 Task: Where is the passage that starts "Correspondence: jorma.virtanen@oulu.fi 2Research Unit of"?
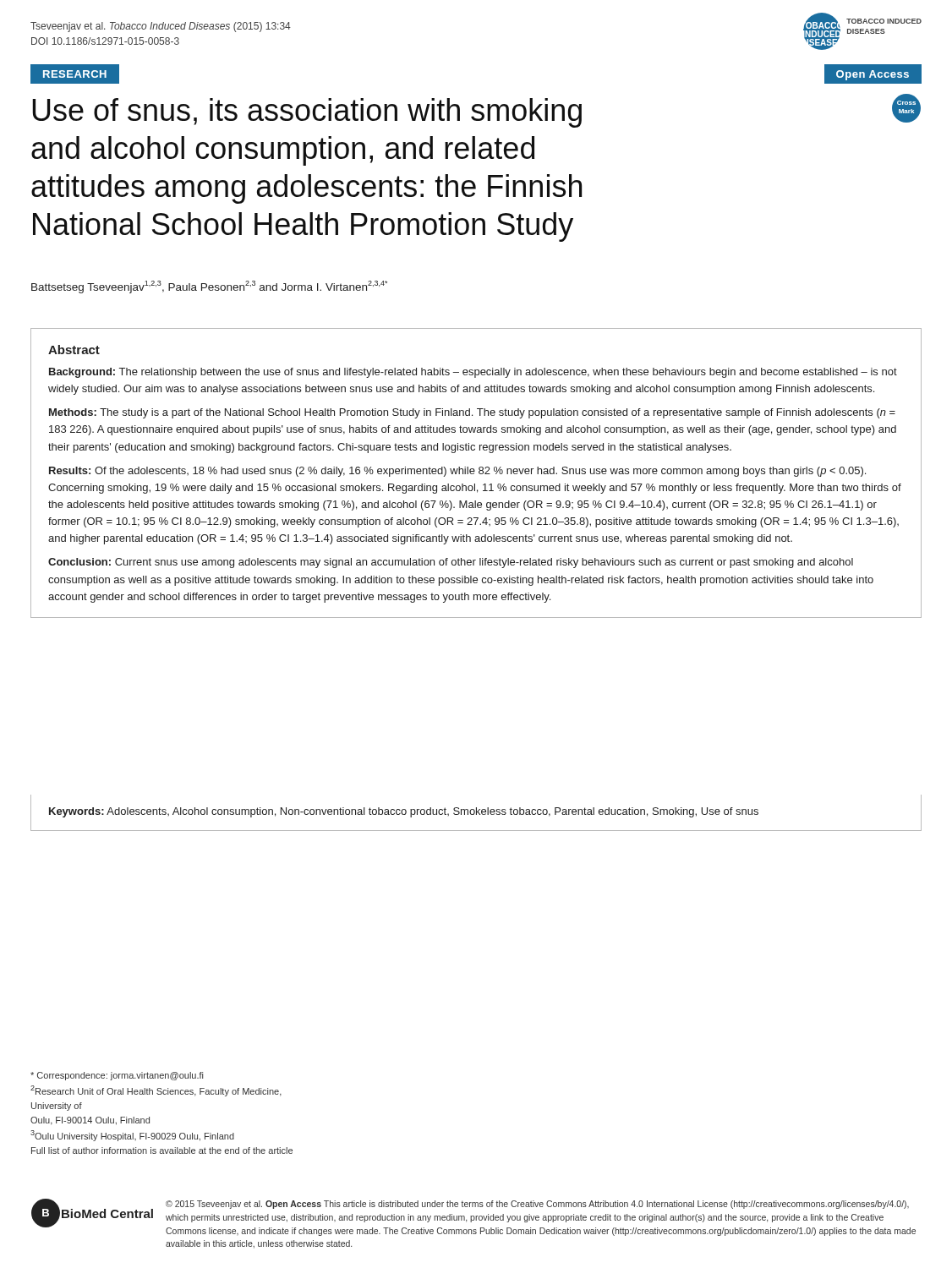pos(117,1076)
